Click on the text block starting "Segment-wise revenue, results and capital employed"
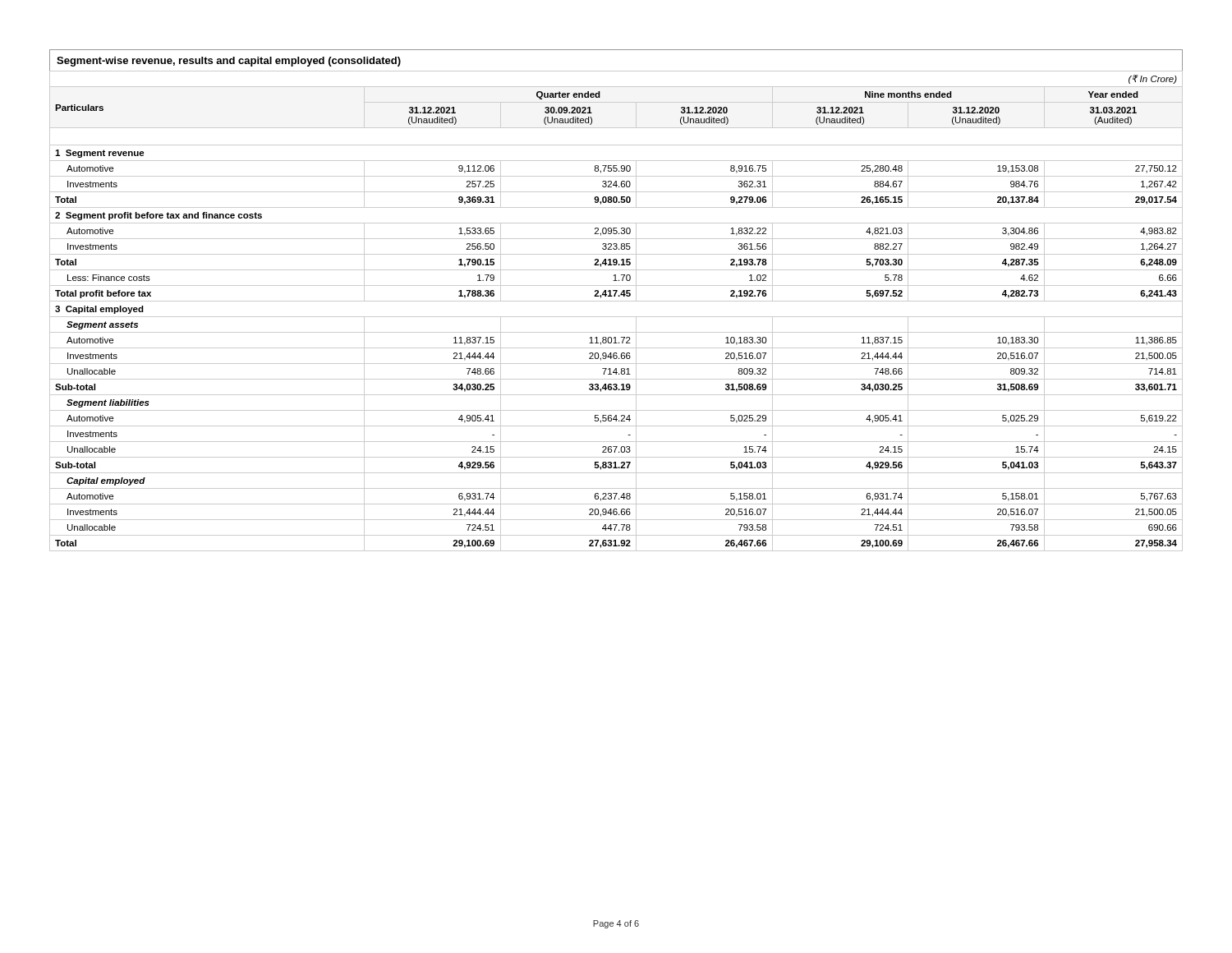This screenshot has height=953, width=1232. click(229, 60)
